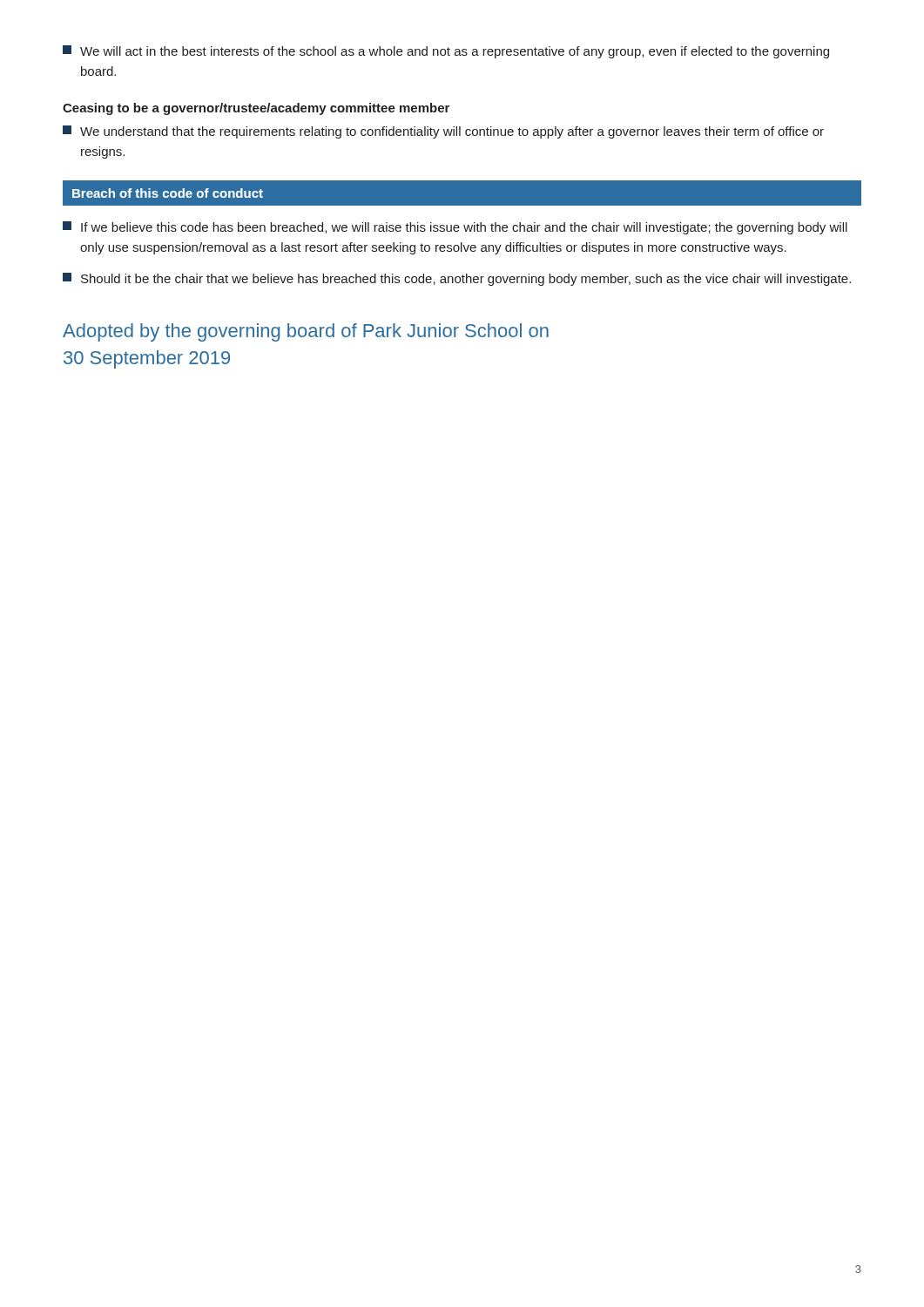Viewport: 924px width, 1307px height.
Task: Locate the section header containing "Breach of this code of conduct"
Action: [167, 193]
